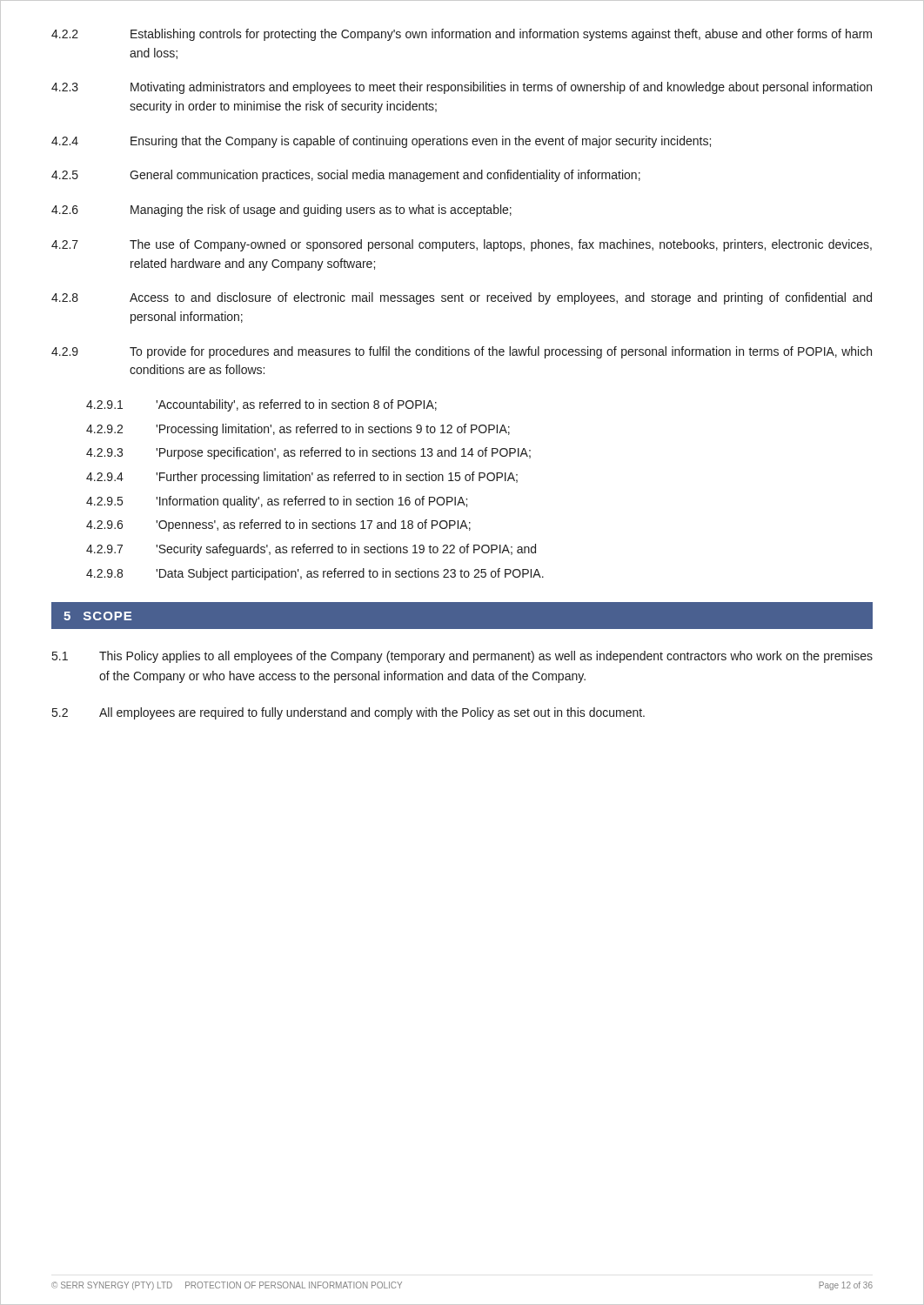Screen dimensions: 1305x924
Task: Point to the block starting "4.2.2 Establishing controls for protecting"
Action: click(x=462, y=44)
